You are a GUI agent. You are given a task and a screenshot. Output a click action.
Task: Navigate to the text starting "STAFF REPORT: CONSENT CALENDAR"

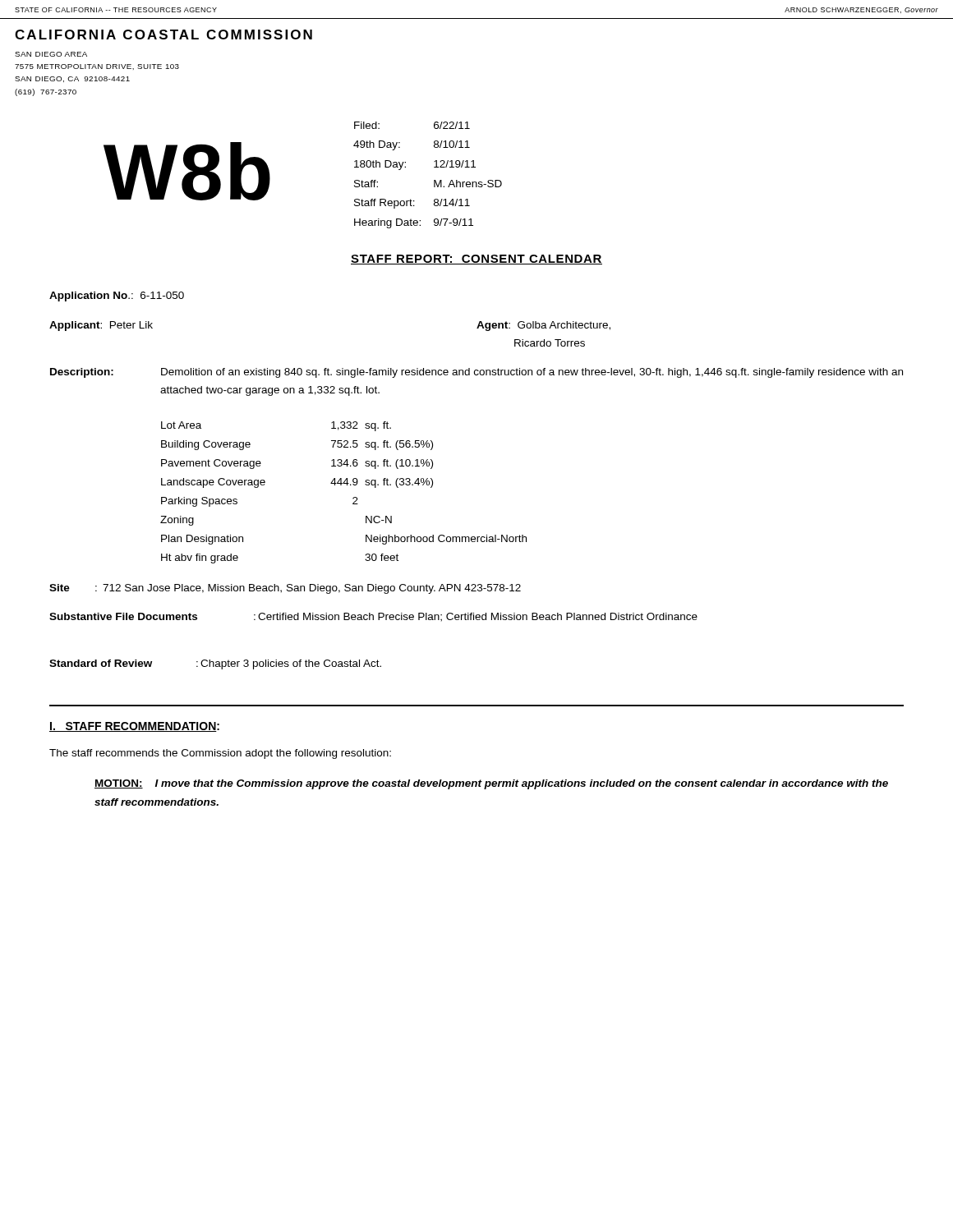tap(476, 259)
